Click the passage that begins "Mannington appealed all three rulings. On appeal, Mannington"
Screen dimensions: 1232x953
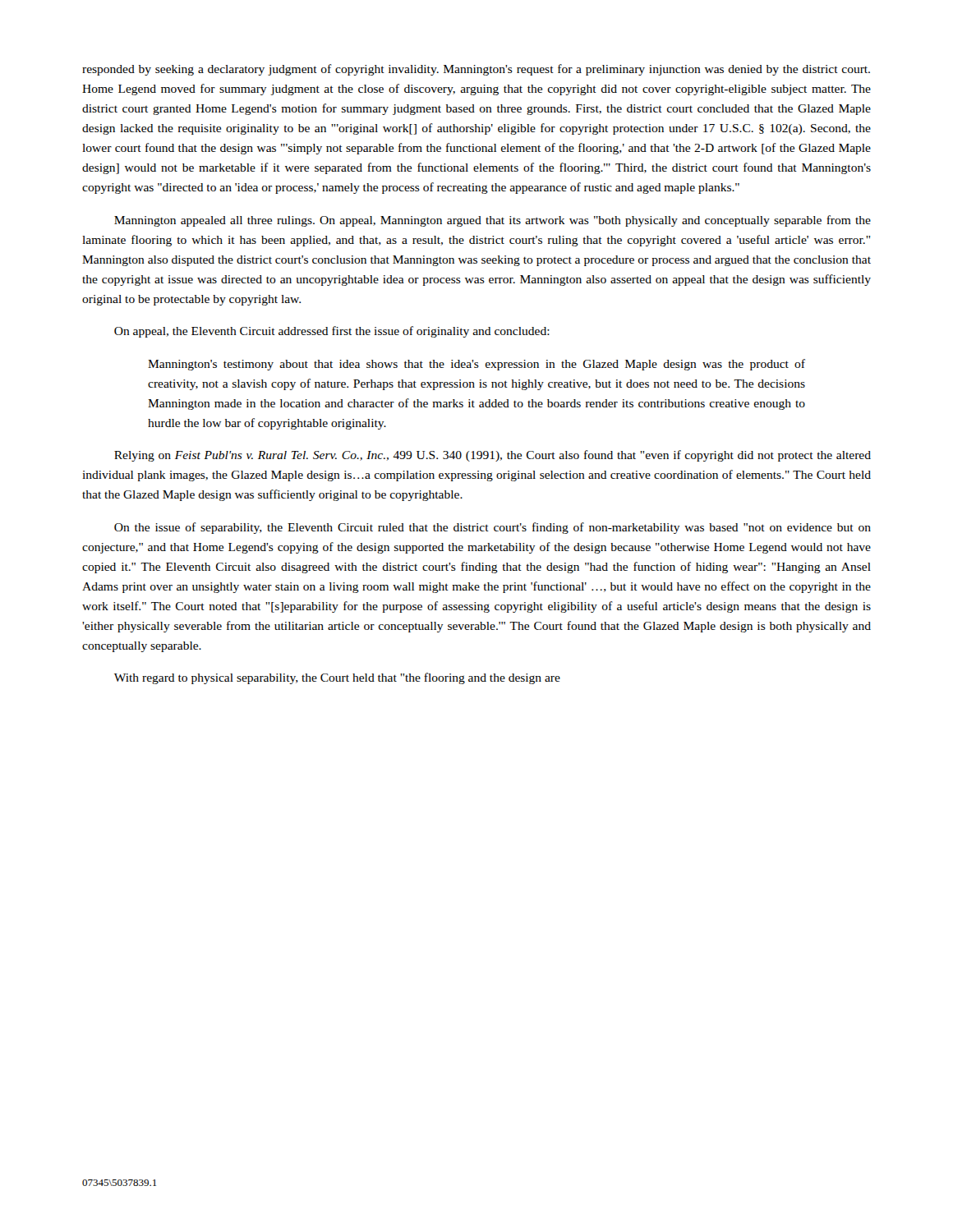476,259
